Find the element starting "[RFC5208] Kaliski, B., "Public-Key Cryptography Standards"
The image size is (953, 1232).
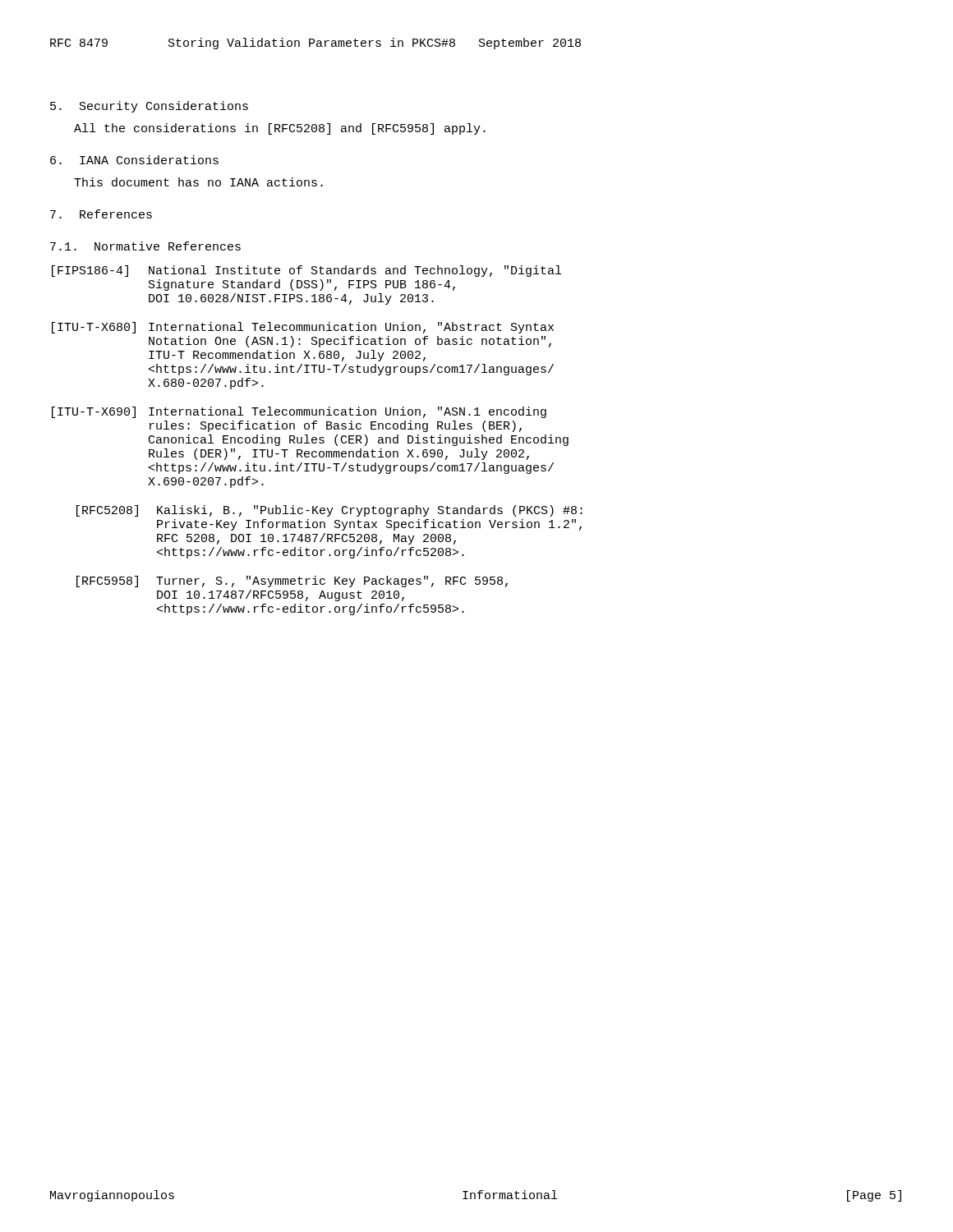tap(489, 532)
